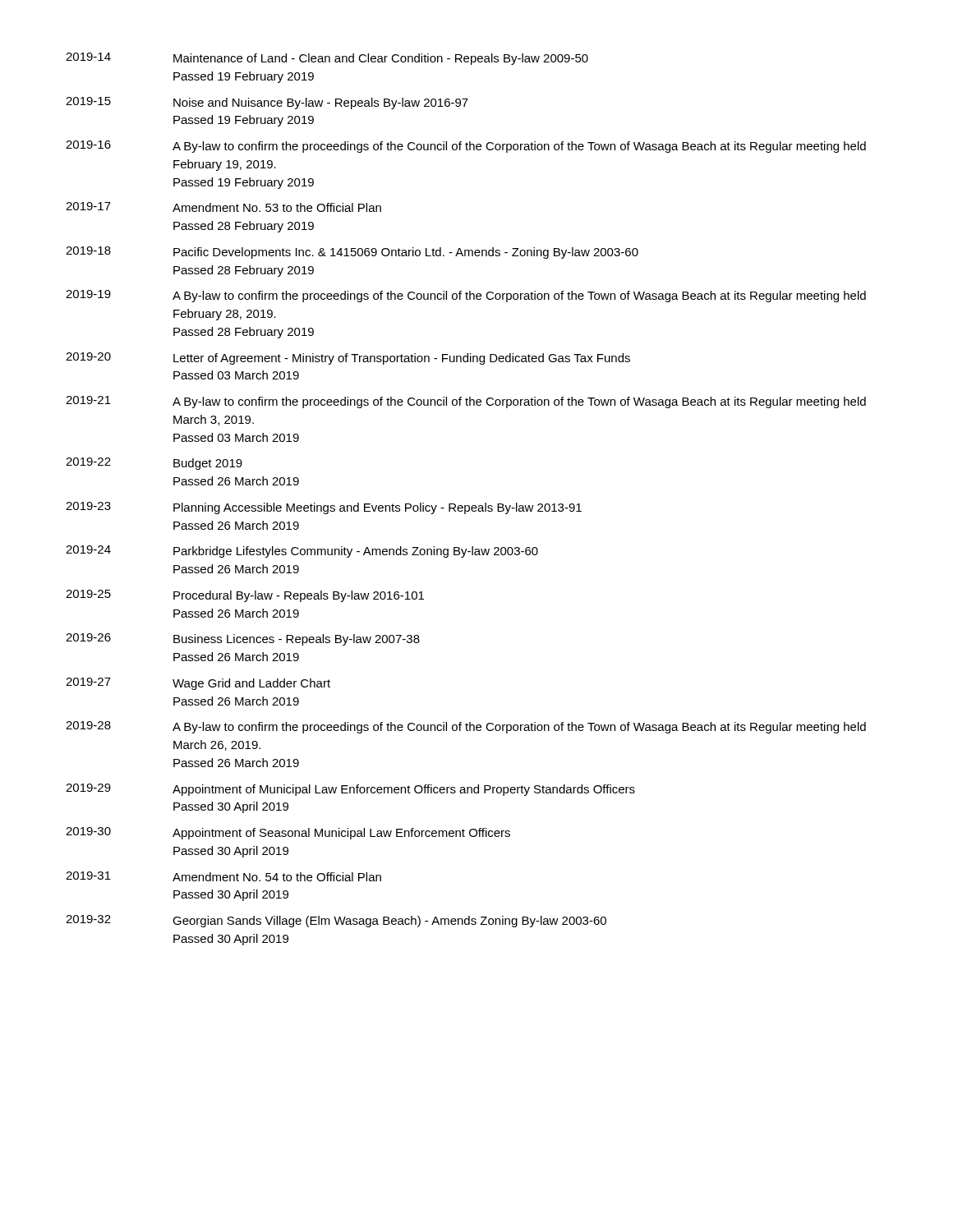Select the passage starting "2019-29 Appointment of Municipal Law Enforcement Officers and"

(476, 798)
